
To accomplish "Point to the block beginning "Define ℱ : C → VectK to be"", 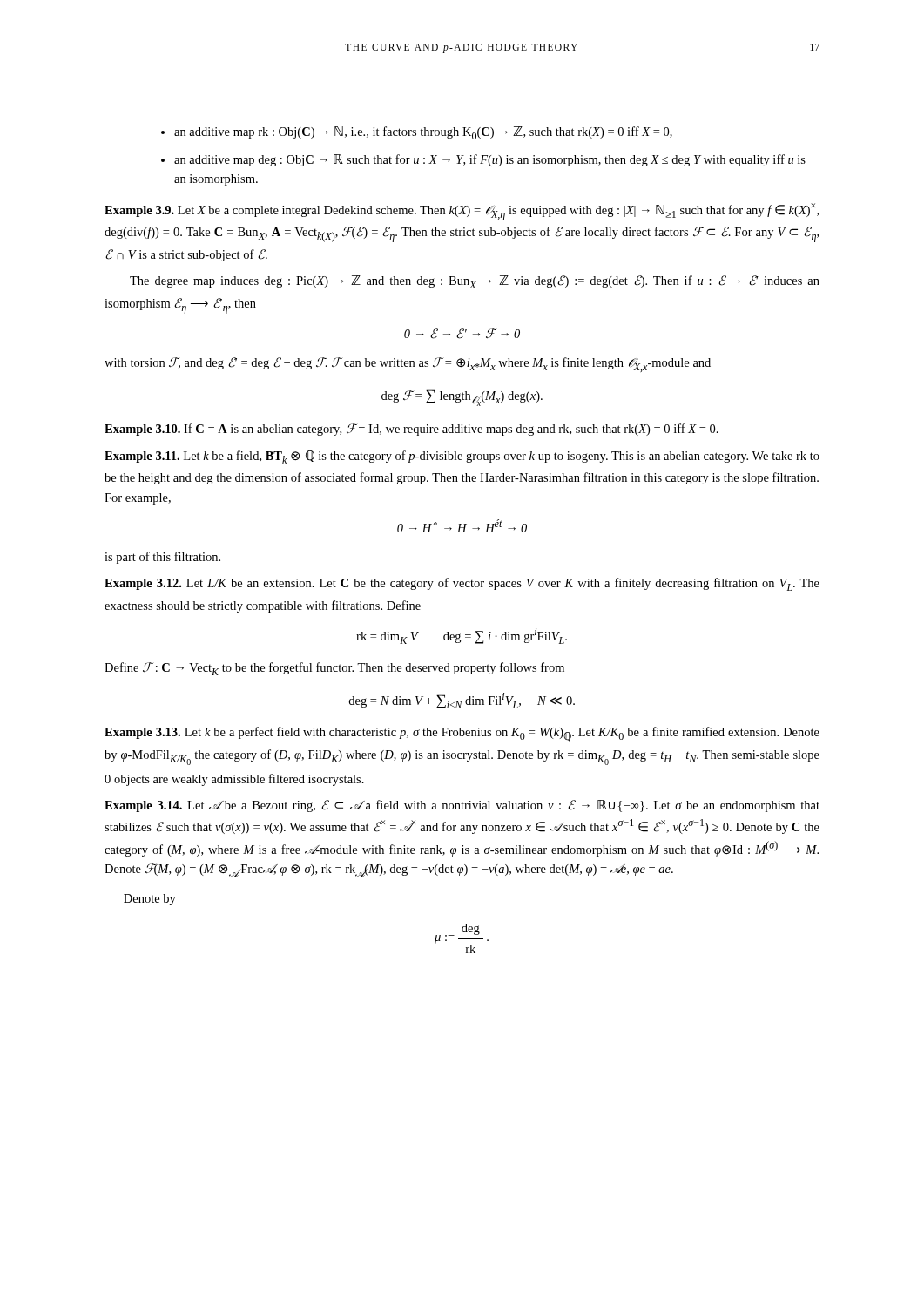I will click(x=335, y=669).
